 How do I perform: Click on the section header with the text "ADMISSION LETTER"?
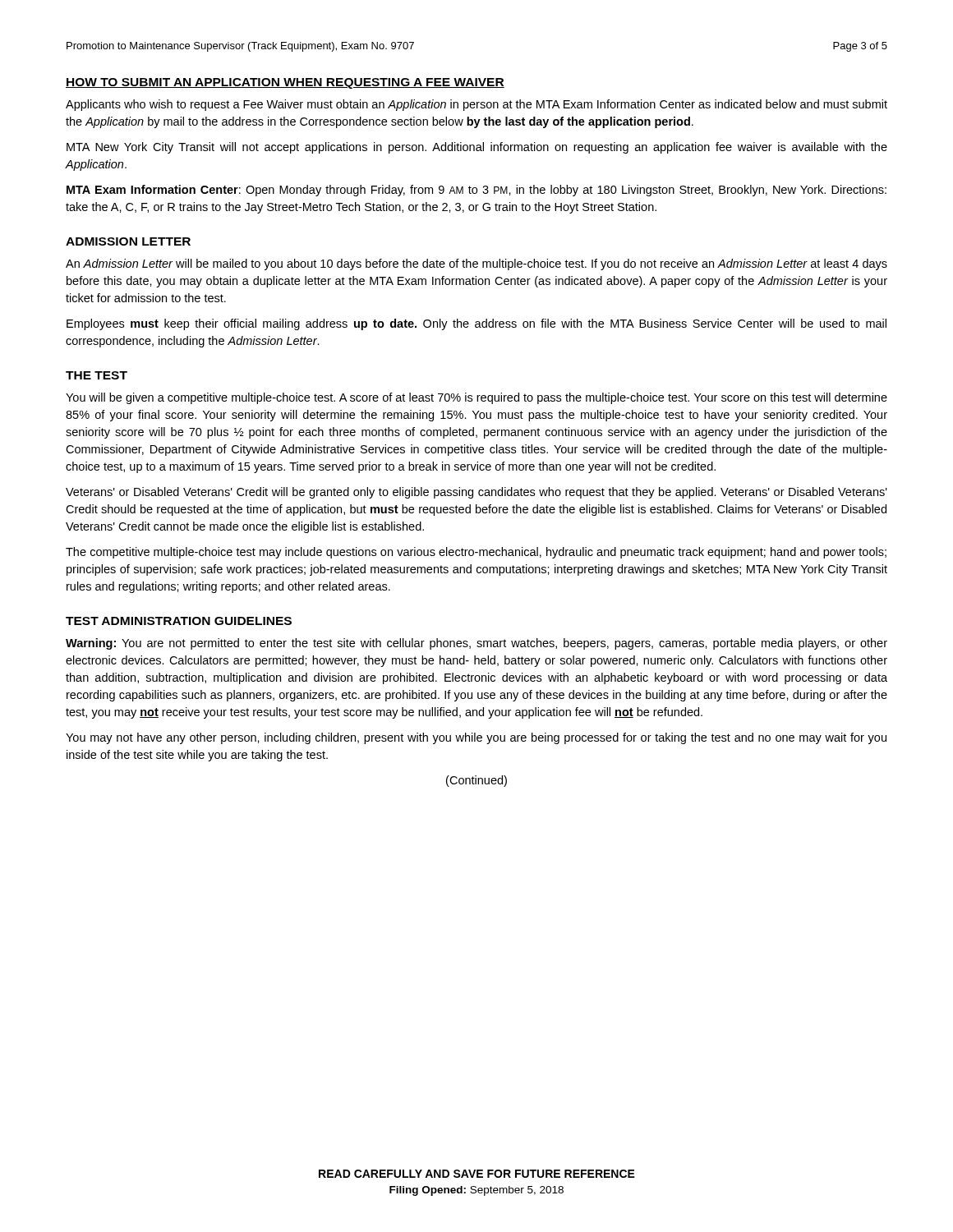coord(128,241)
